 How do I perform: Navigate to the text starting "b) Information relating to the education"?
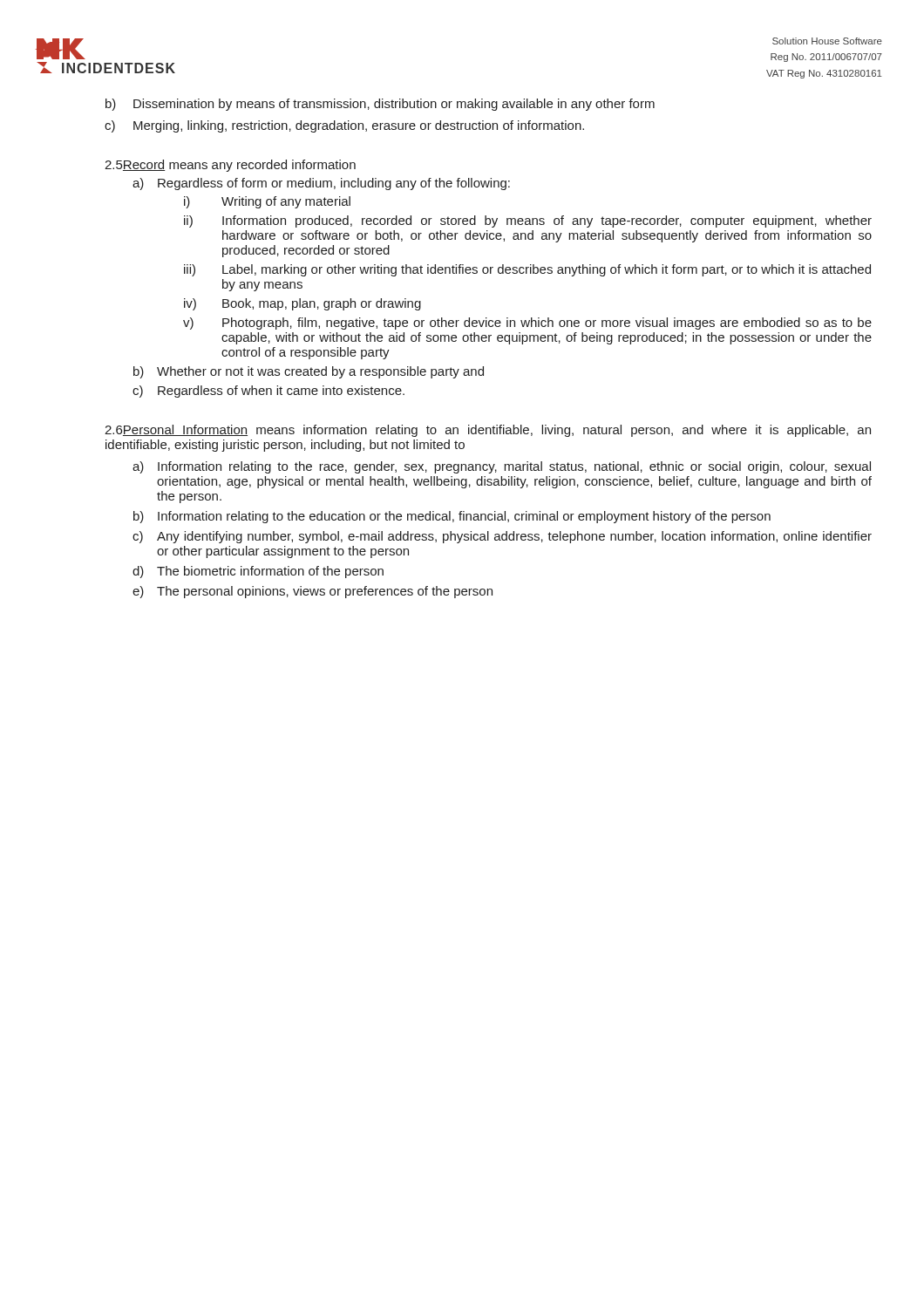502,516
